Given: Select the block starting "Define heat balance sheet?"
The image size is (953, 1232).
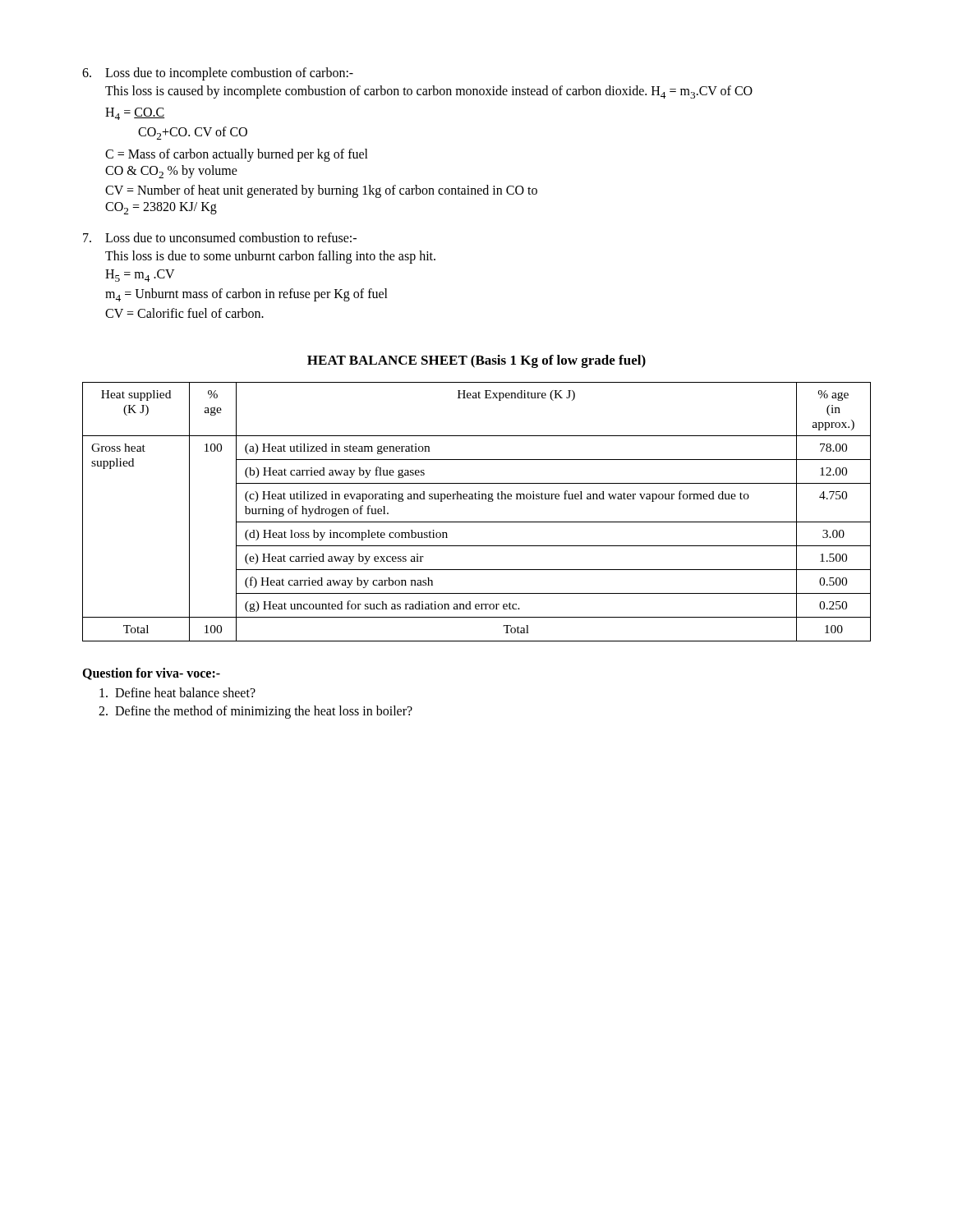Looking at the screenshot, I should 177,693.
